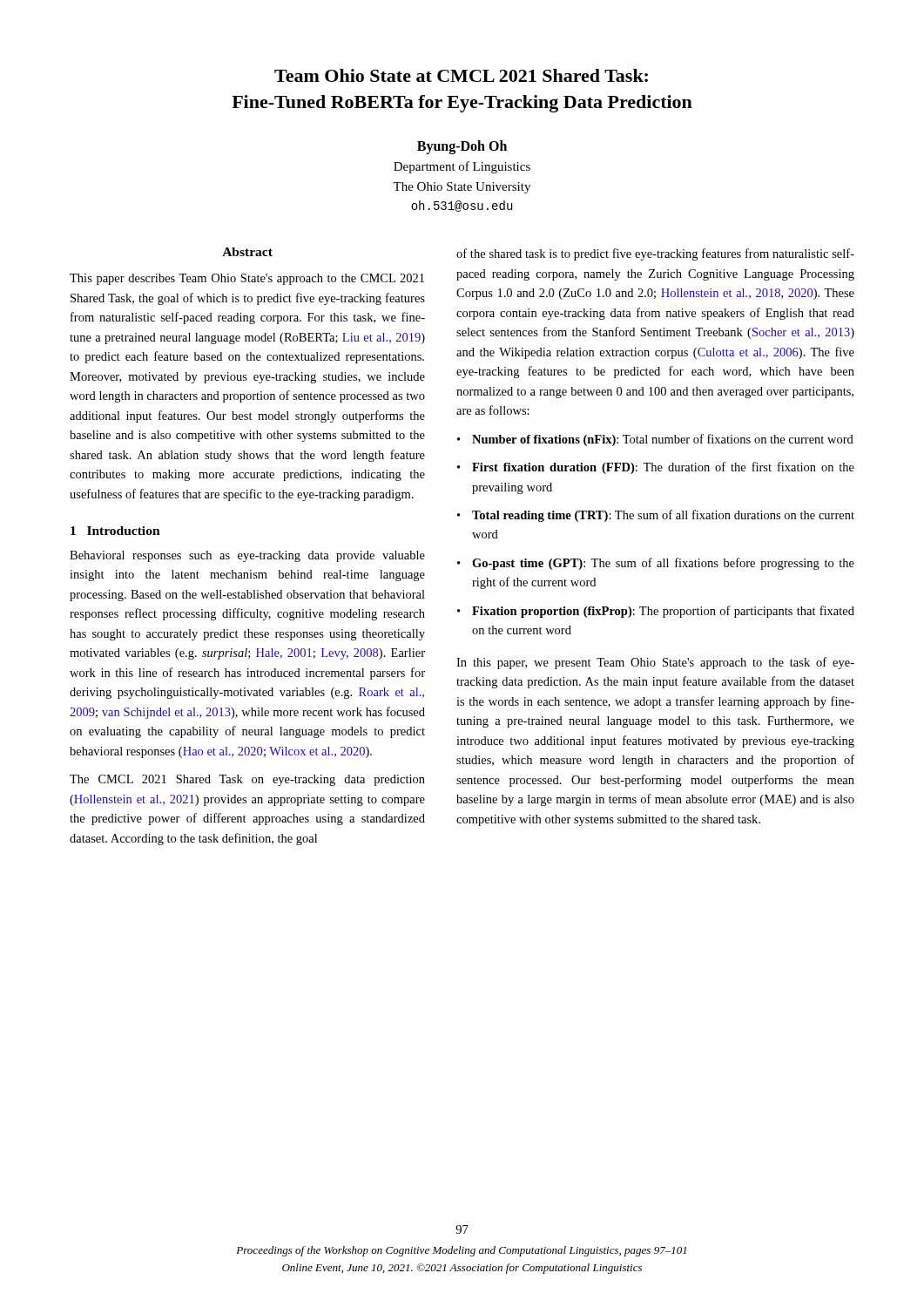The height and width of the screenshot is (1307, 924).
Task: Select the text block containing "The CMCL 2021 Shared Task on eye-tracking"
Action: 247,809
